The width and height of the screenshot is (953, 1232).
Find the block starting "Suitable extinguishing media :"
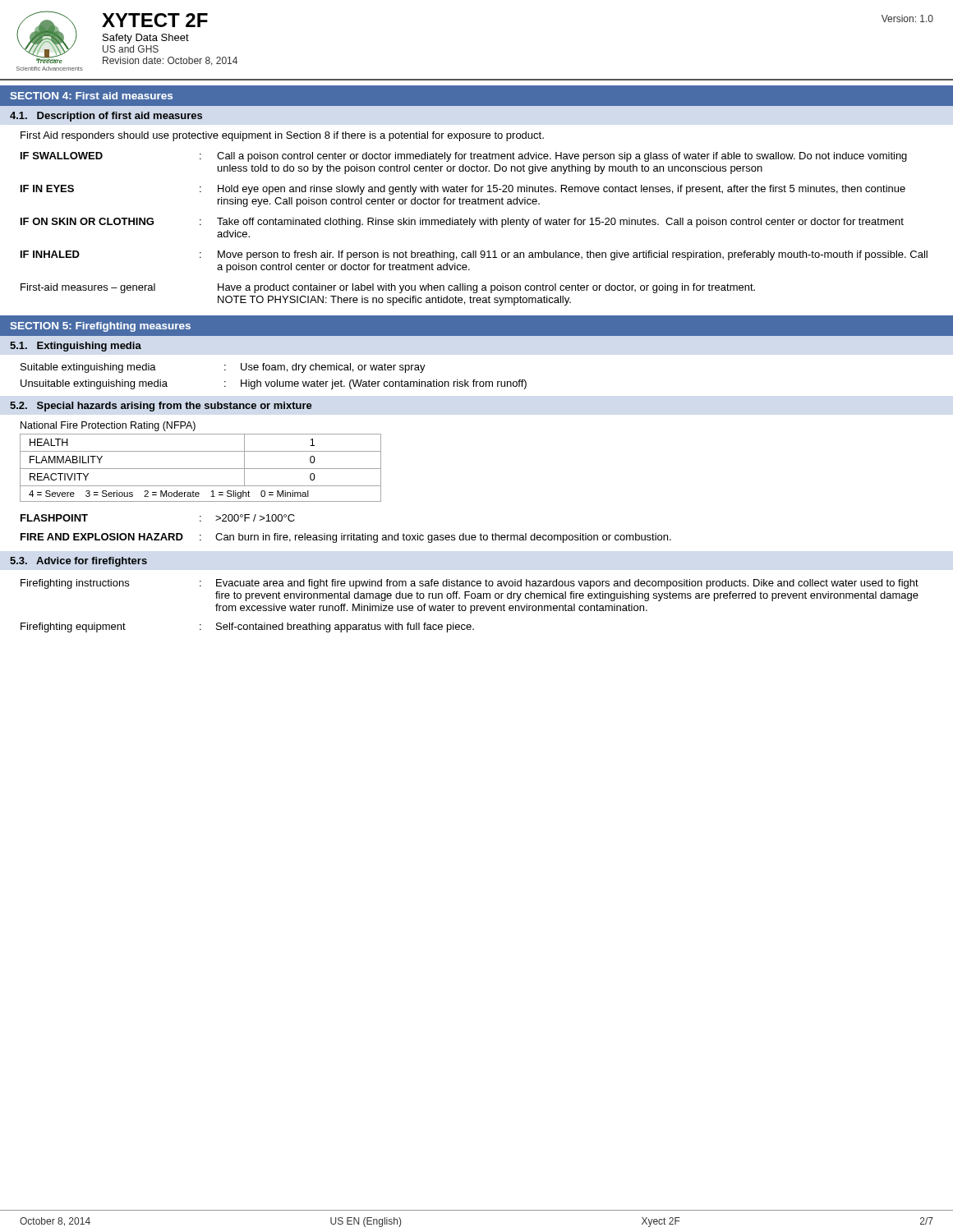click(476, 375)
